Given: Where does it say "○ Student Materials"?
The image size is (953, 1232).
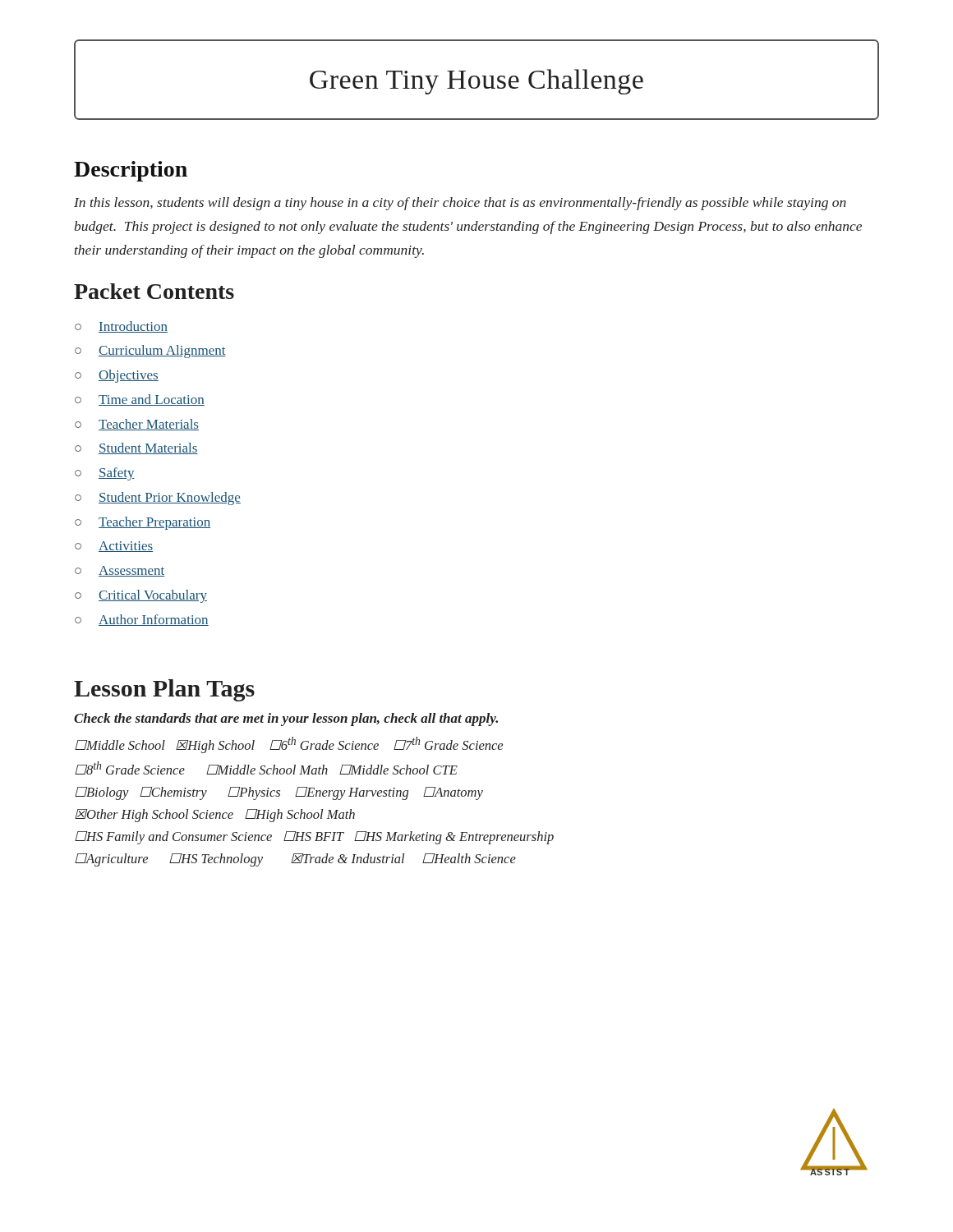Looking at the screenshot, I should (136, 449).
